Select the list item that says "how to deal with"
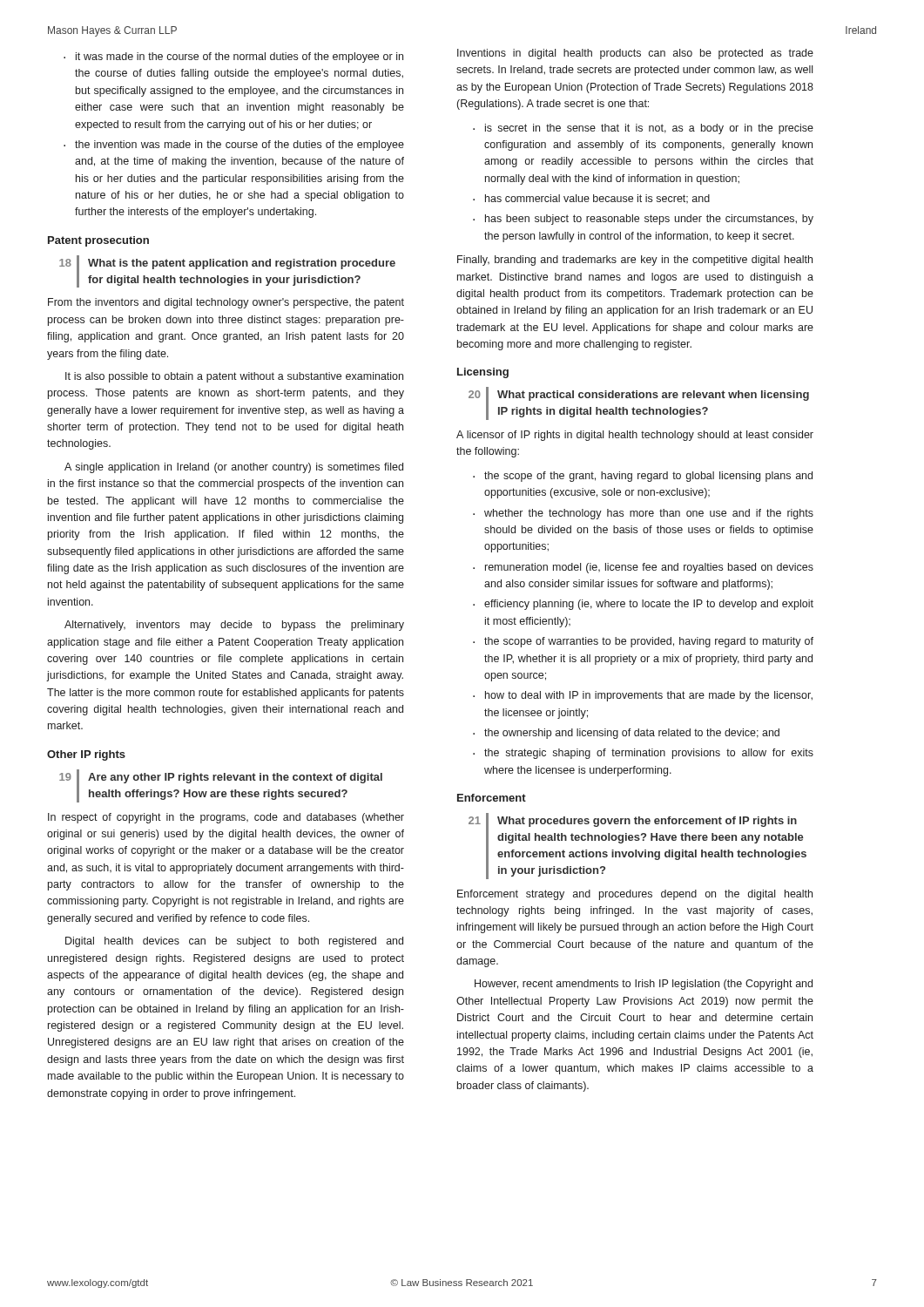This screenshot has height=1307, width=924. [649, 704]
